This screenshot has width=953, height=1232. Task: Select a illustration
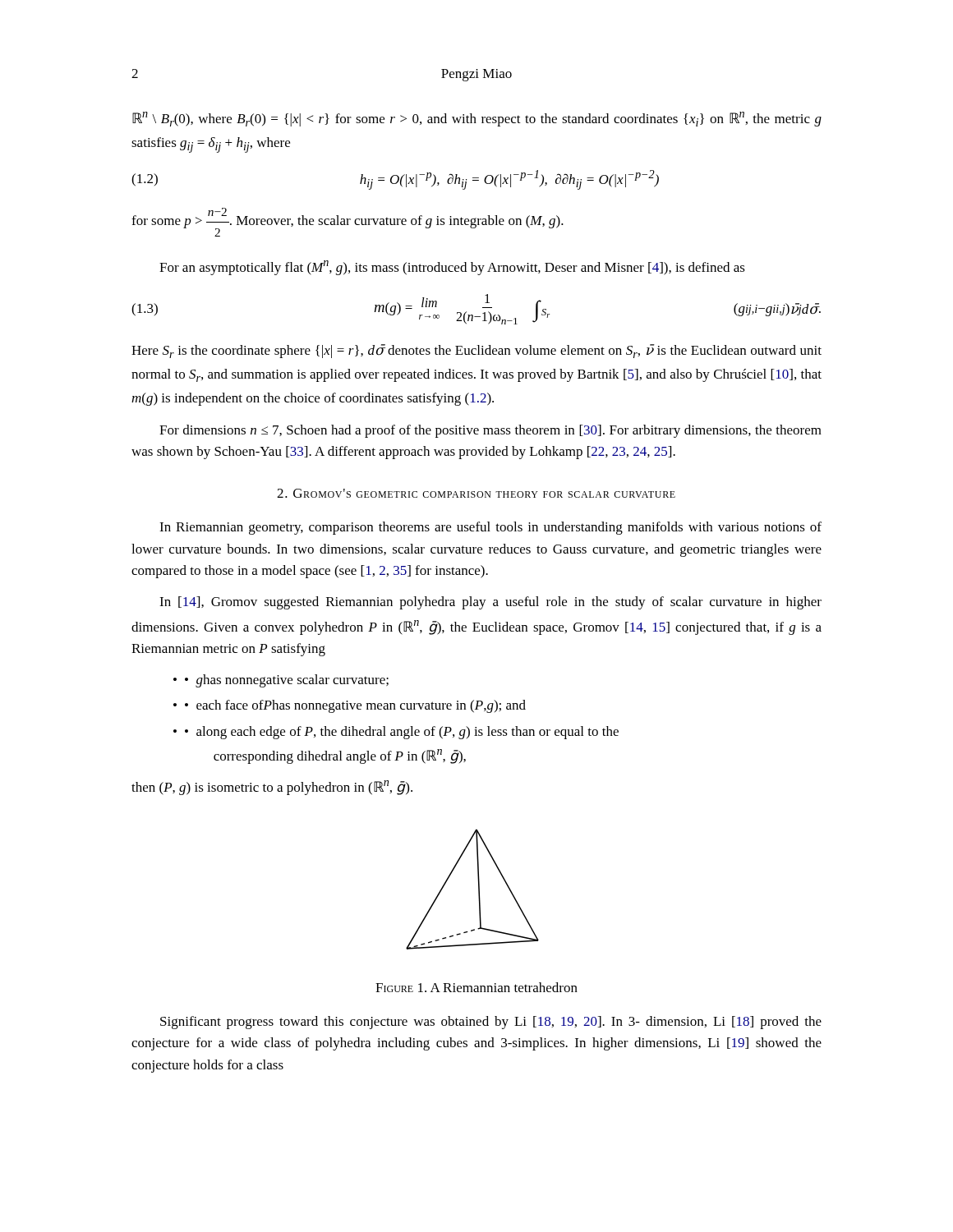click(476, 897)
